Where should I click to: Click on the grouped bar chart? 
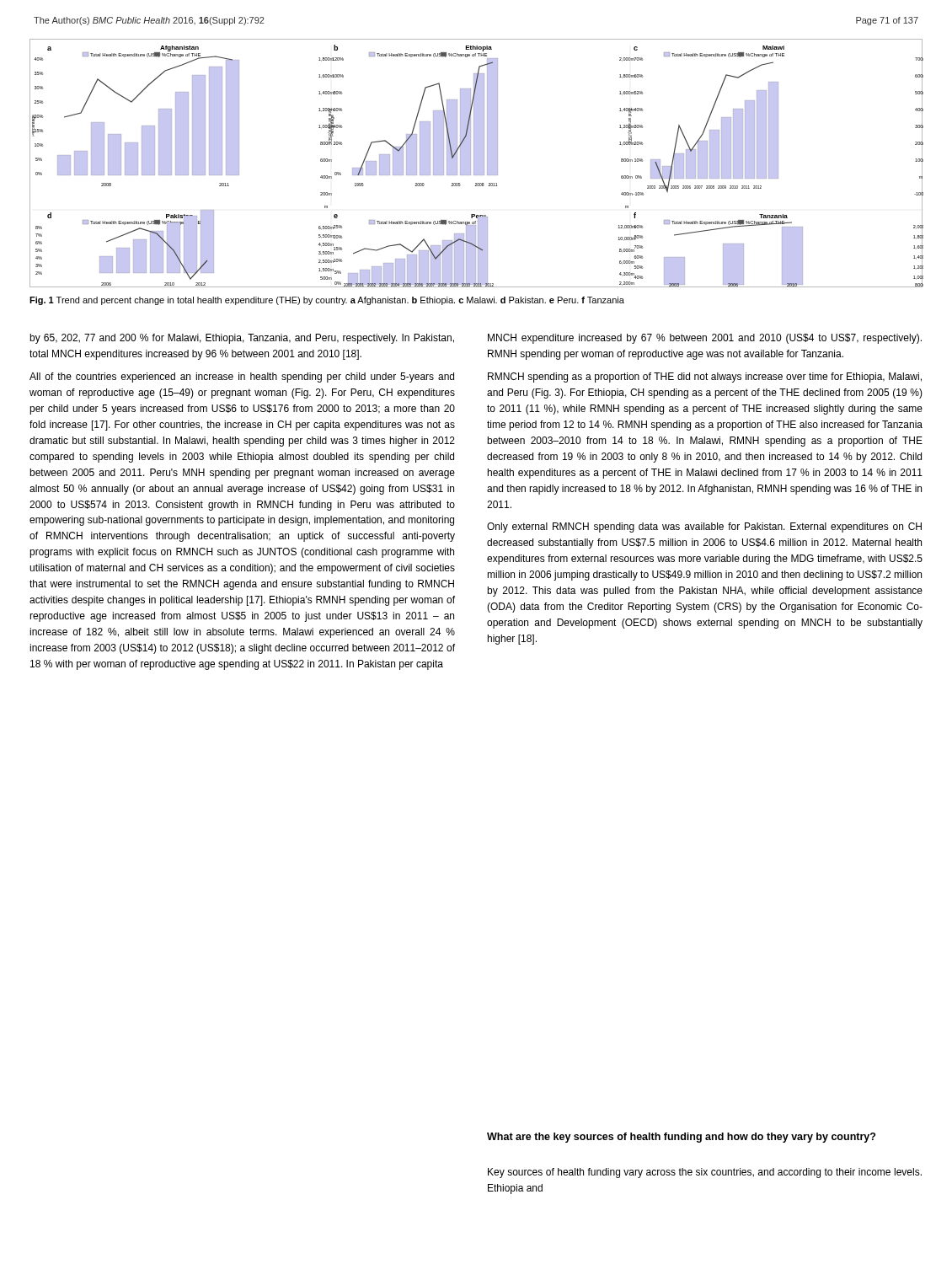(476, 163)
